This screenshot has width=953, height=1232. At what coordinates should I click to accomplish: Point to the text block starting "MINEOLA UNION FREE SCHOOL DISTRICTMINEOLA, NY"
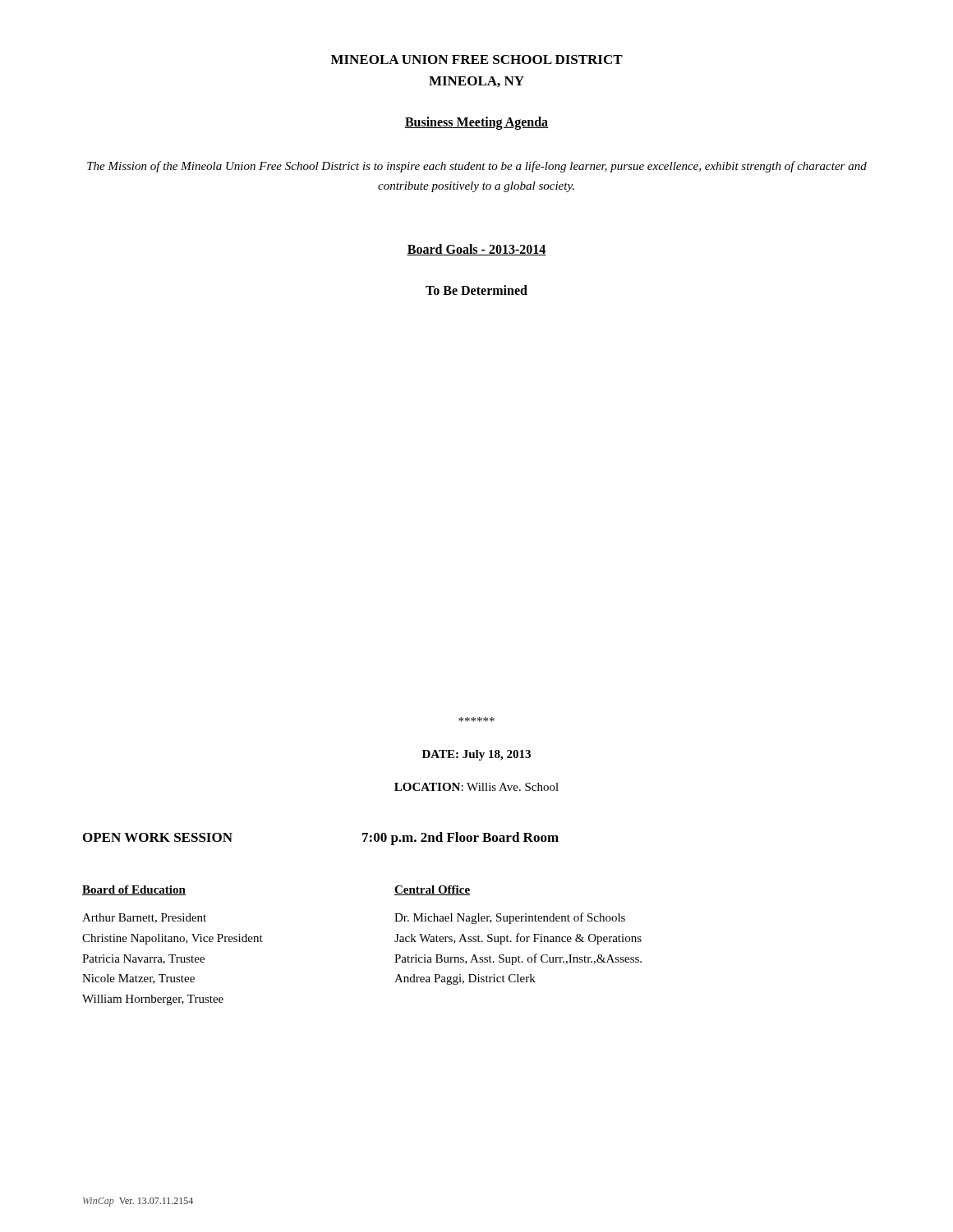pos(476,70)
